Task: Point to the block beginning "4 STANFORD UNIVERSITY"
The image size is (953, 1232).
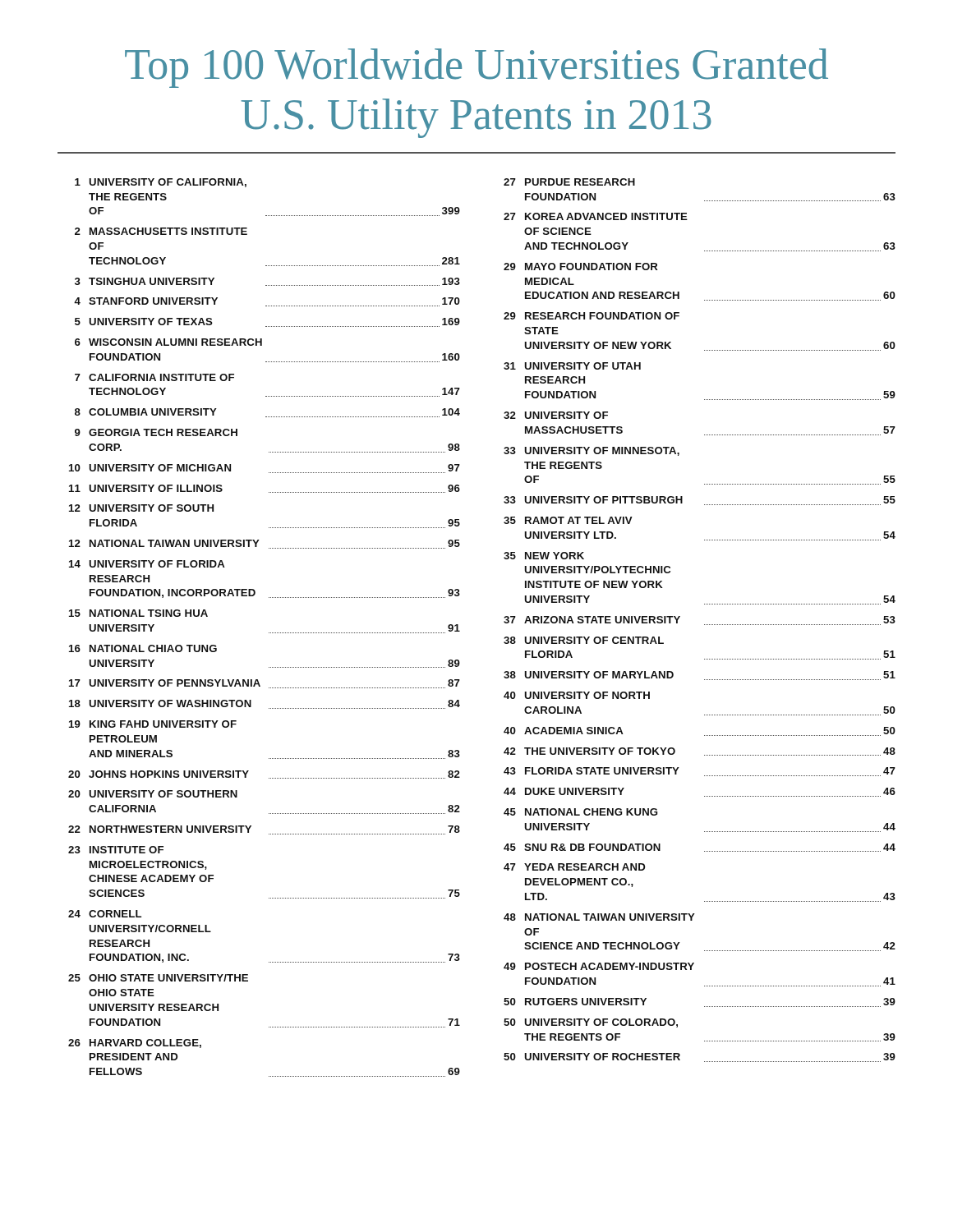Action: pyautogui.click(x=259, y=302)
